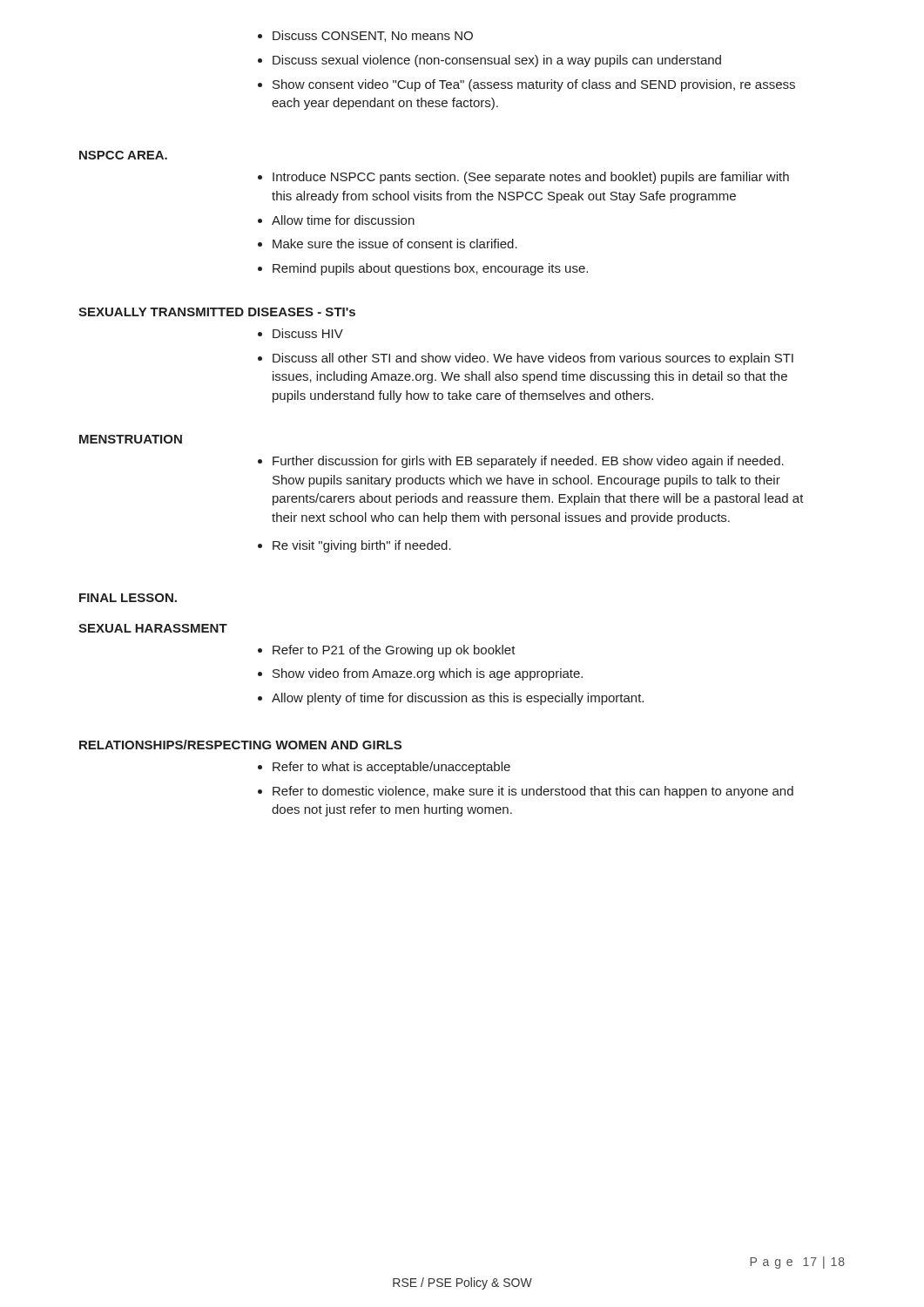924x1307 pixels.
Task: Point to "FINAL LESSON."
Action: coord(128,597)
